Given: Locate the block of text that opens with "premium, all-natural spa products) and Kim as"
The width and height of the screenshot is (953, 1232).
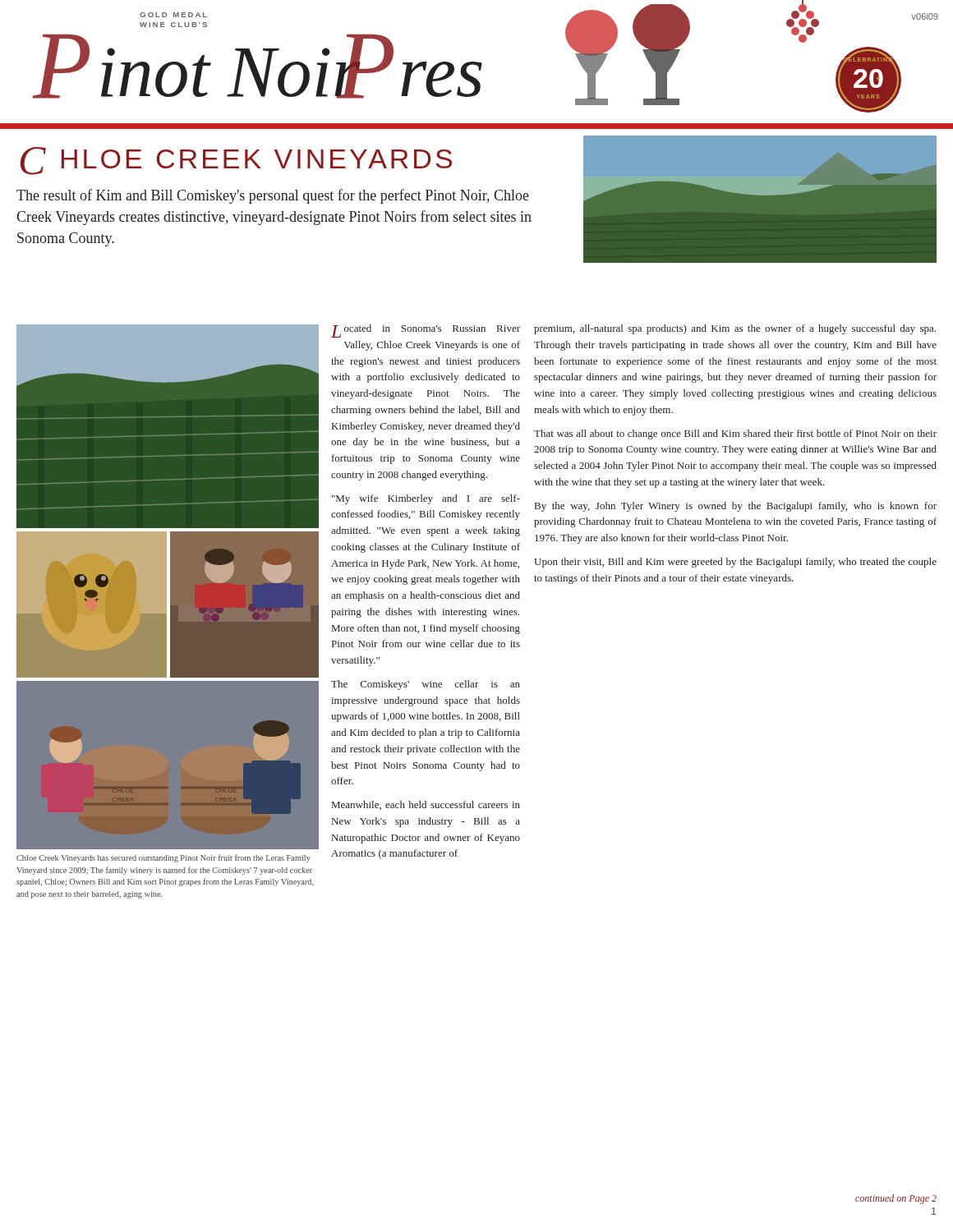Looking at the screenshot, I should coord(735,453).
